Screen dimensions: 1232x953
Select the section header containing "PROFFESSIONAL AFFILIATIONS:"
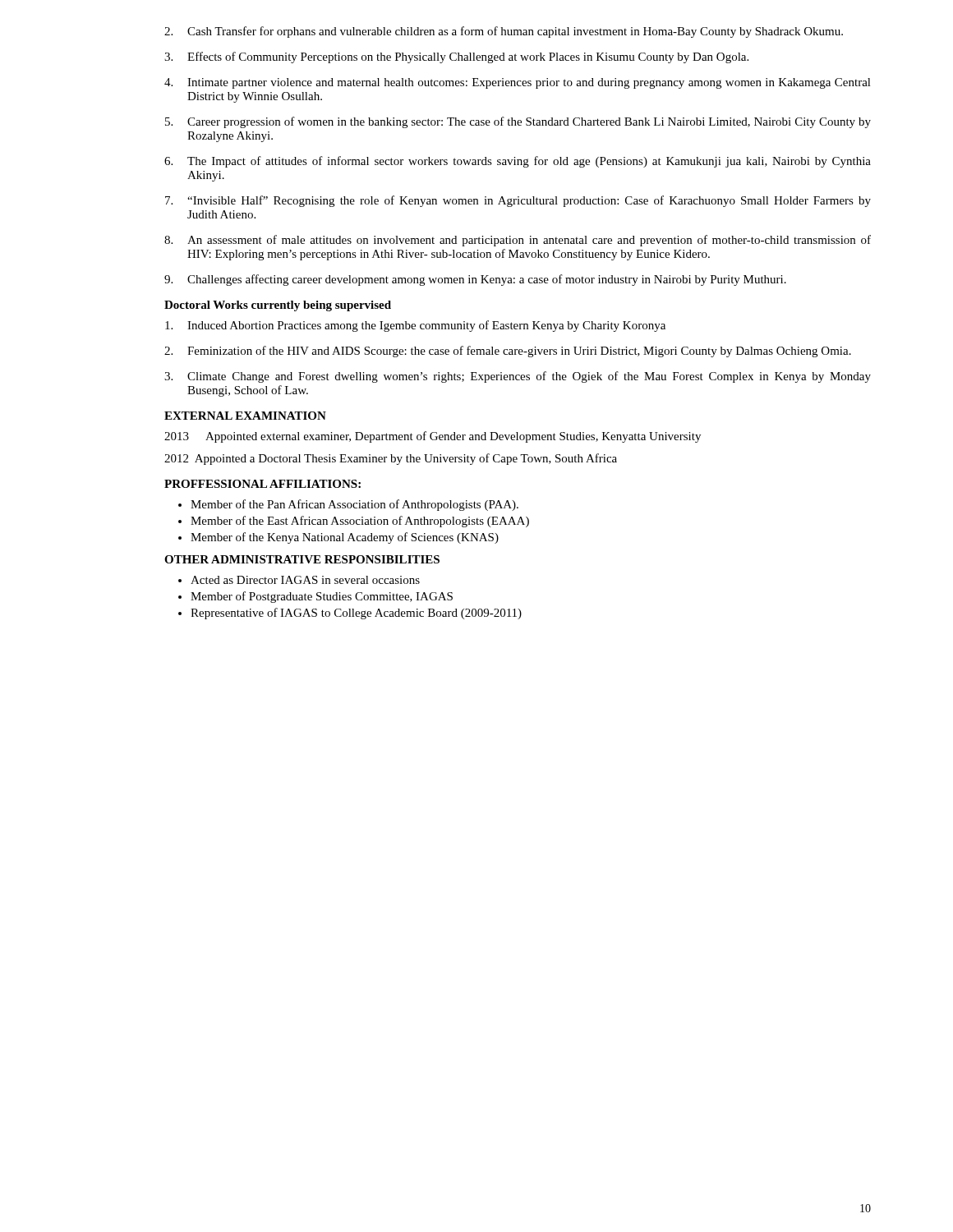point(263,484)
